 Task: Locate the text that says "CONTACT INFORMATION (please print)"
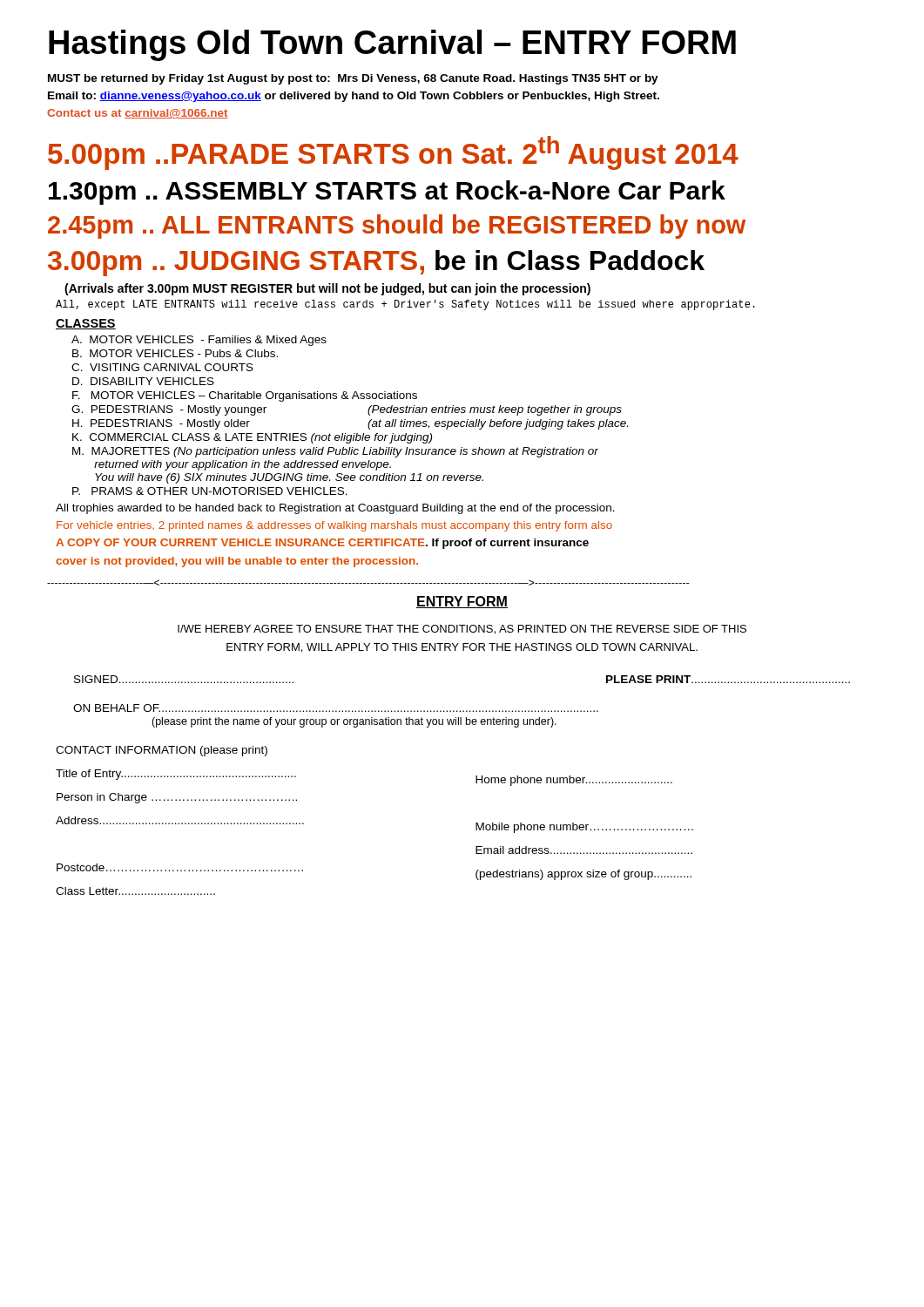click(162, 749)
